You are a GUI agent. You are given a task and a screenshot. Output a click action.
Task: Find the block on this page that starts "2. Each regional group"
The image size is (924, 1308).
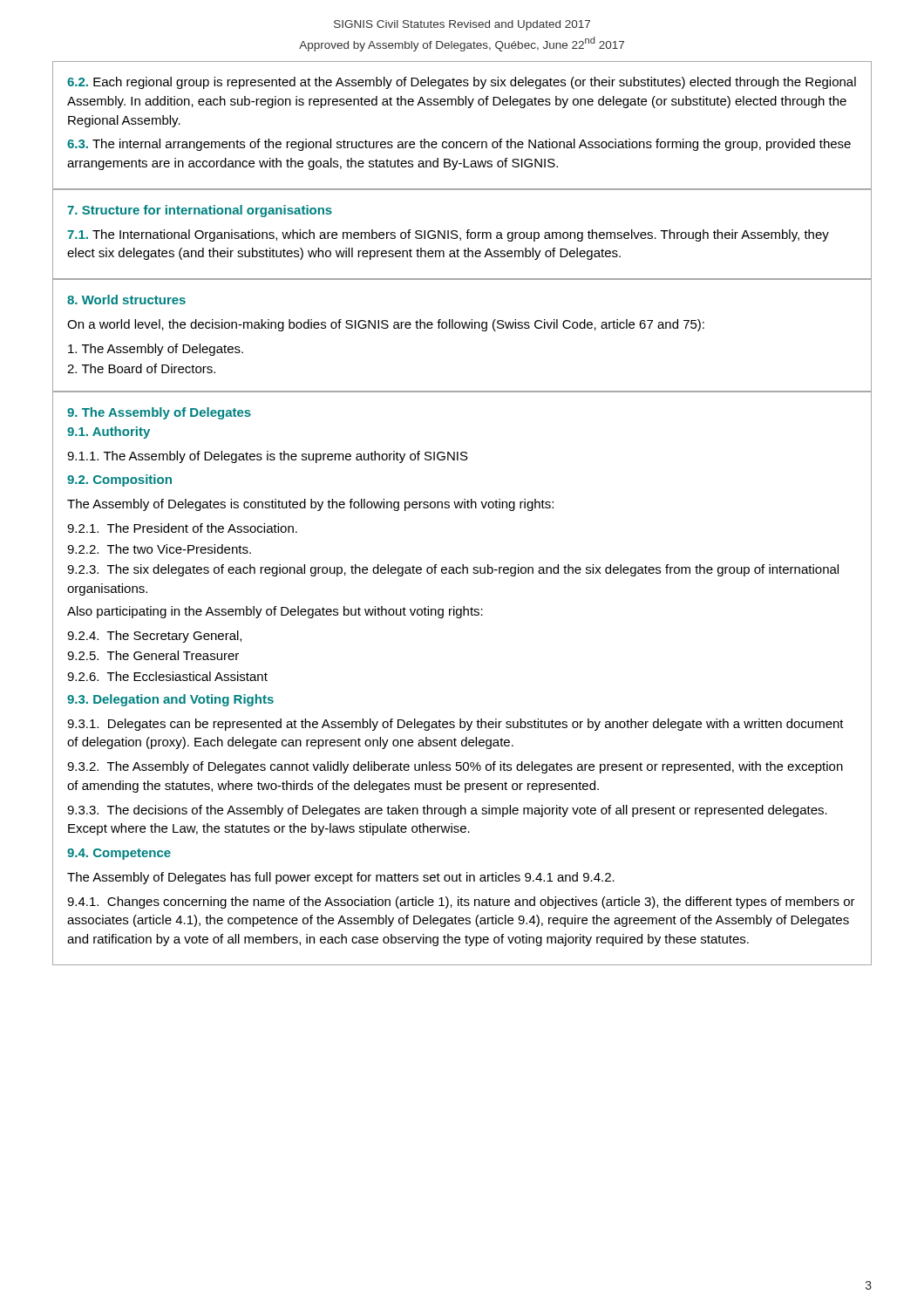point(462,83)
